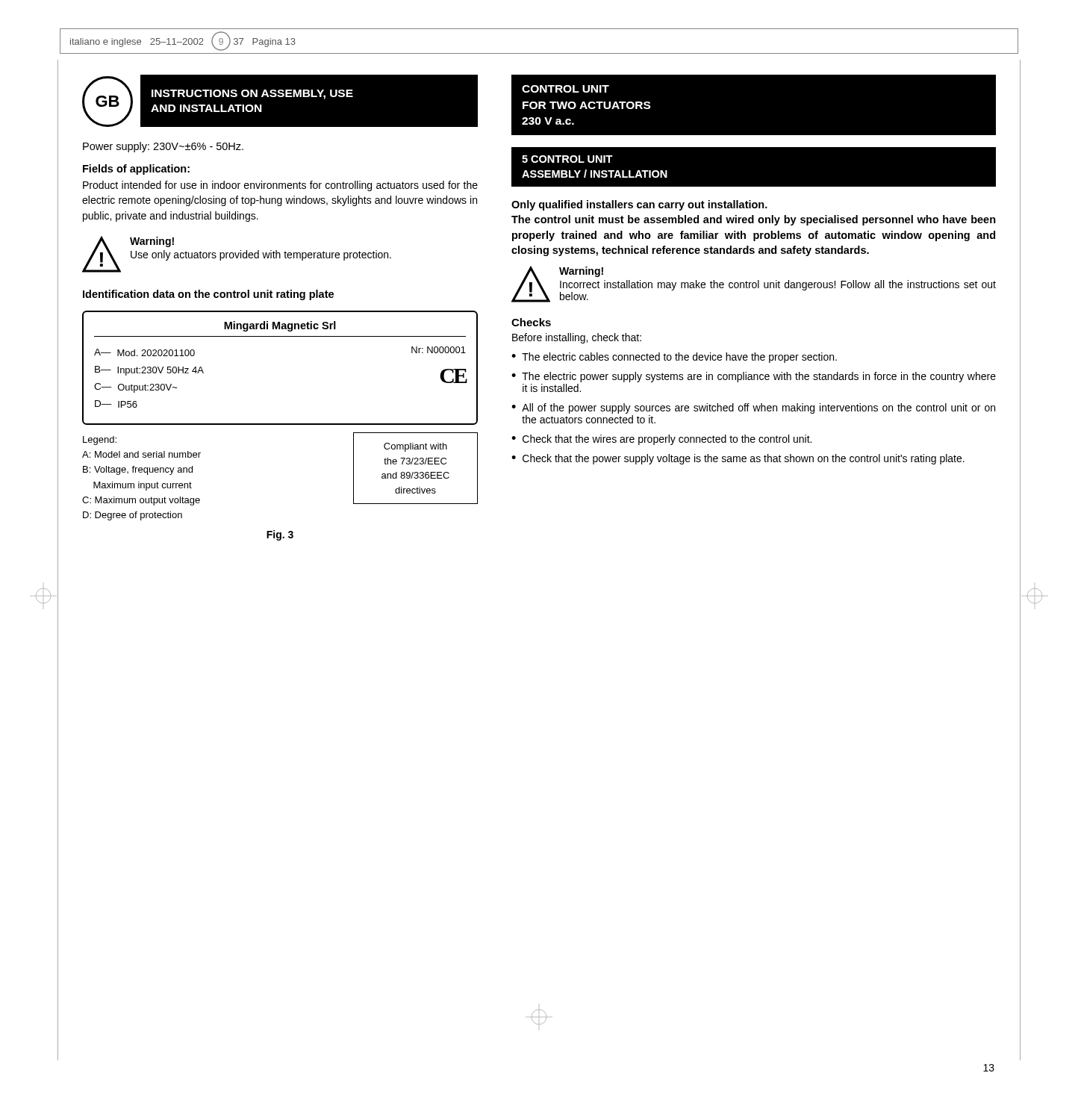Point to the passage starting "Before installing, check that:"
The image size is (1078, 1120).
tap(577, 338)
